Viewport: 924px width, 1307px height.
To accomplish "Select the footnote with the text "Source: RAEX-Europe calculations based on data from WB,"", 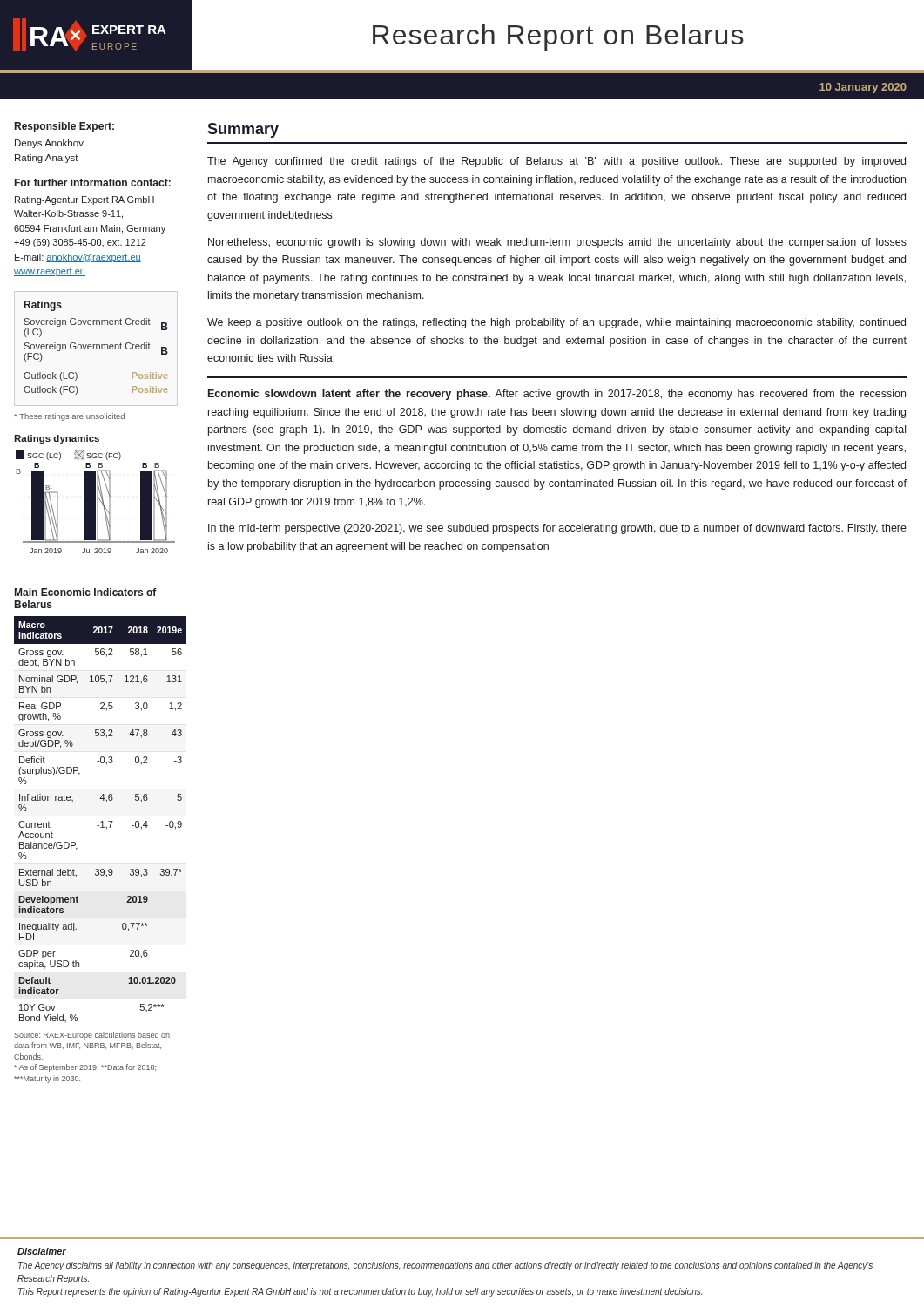I will pyautogui.click(x=92, y=1057).
